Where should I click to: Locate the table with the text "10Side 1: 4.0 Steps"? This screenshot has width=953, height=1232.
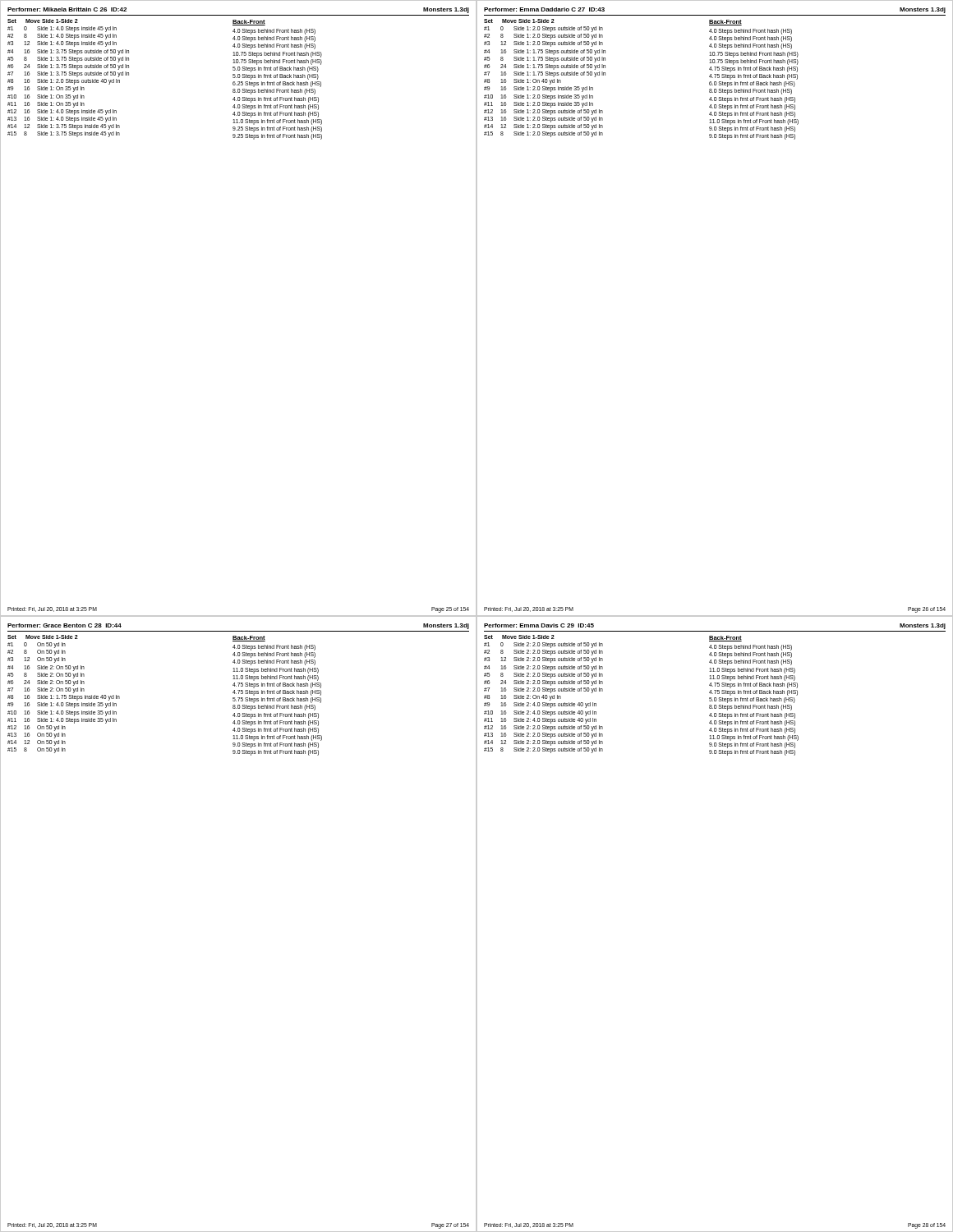pos(118,81)
